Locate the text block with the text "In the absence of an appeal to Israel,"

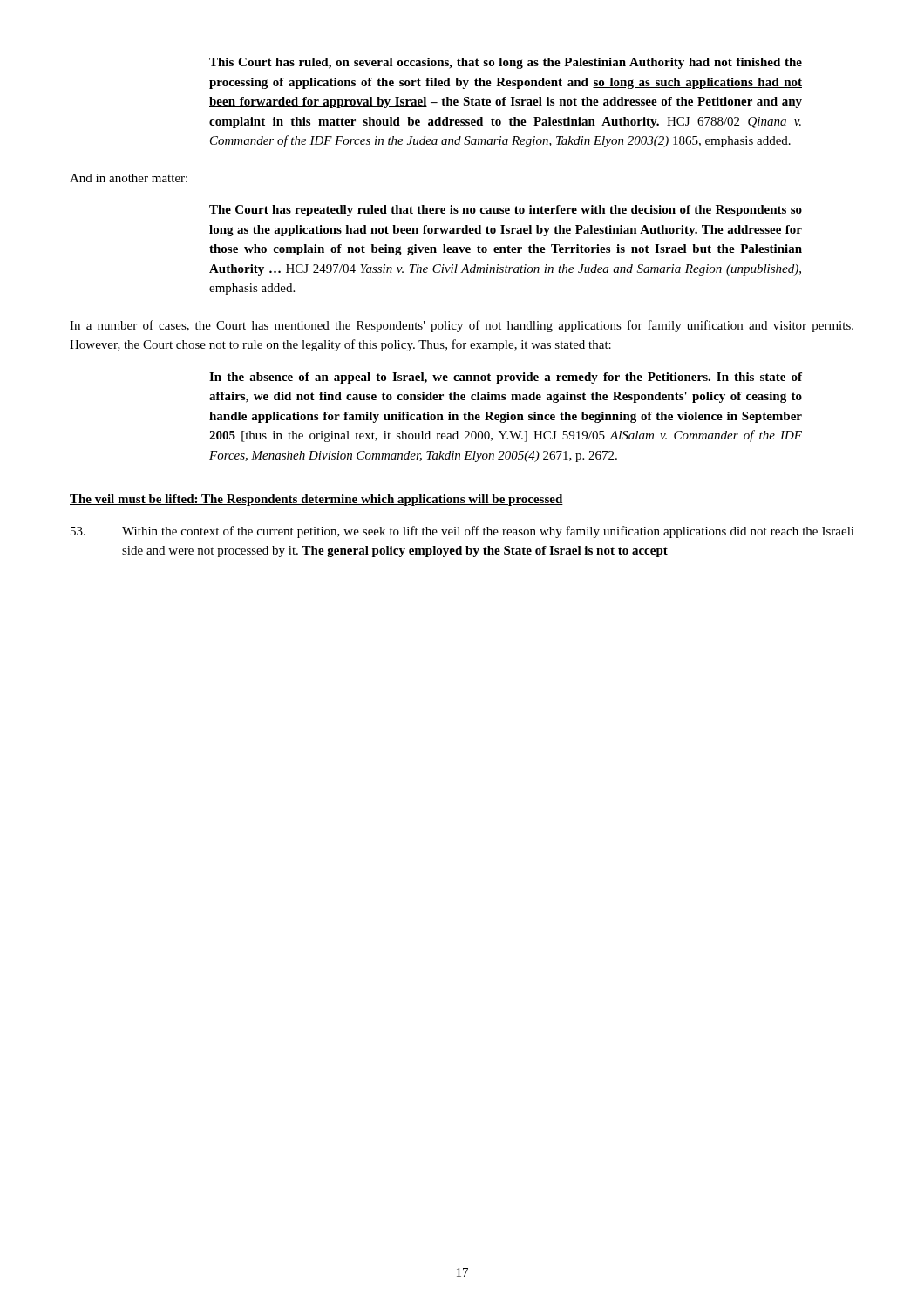506,416
